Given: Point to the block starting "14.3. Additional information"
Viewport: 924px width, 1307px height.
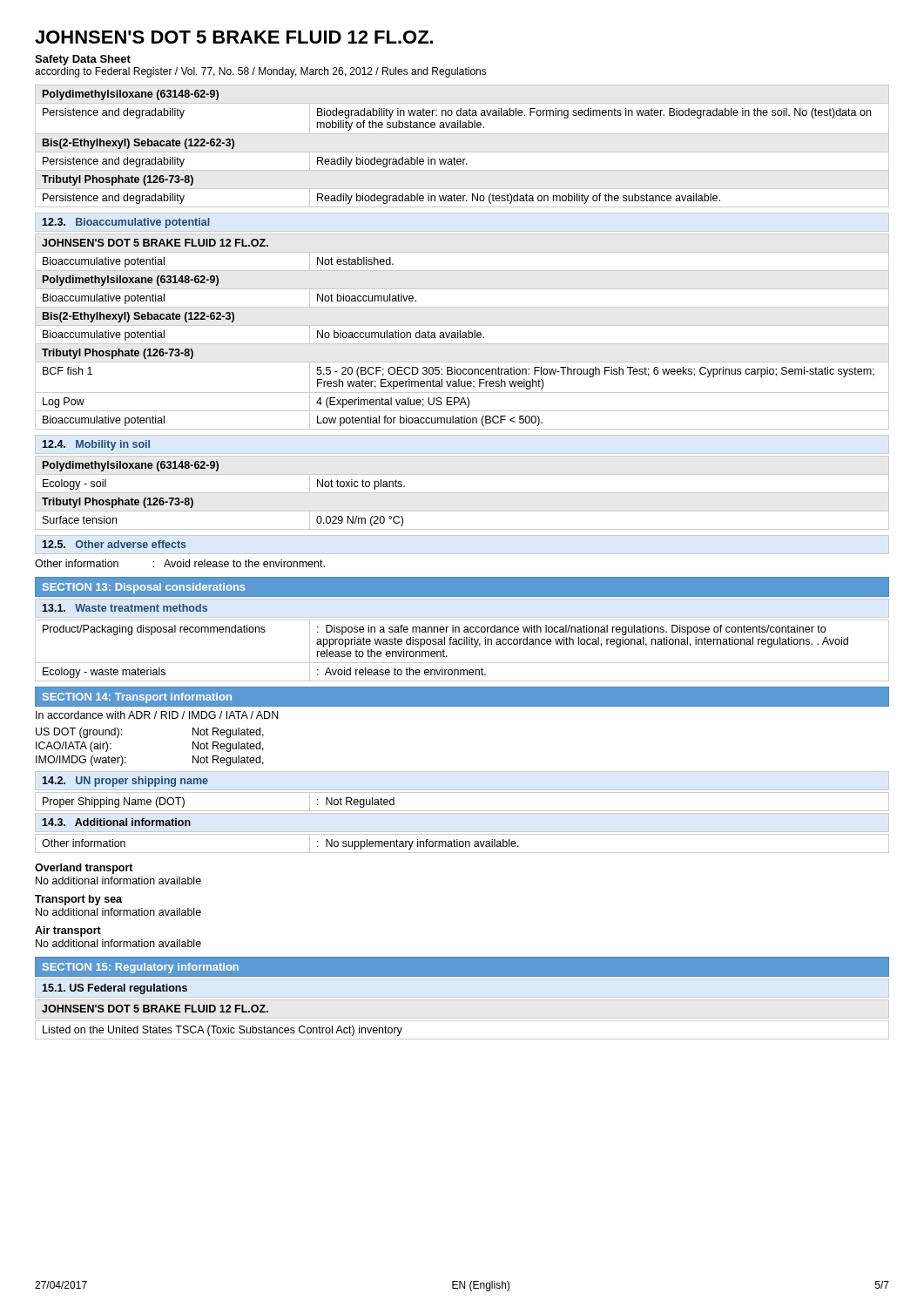Looking at the screenshot, I should (116, 822).
